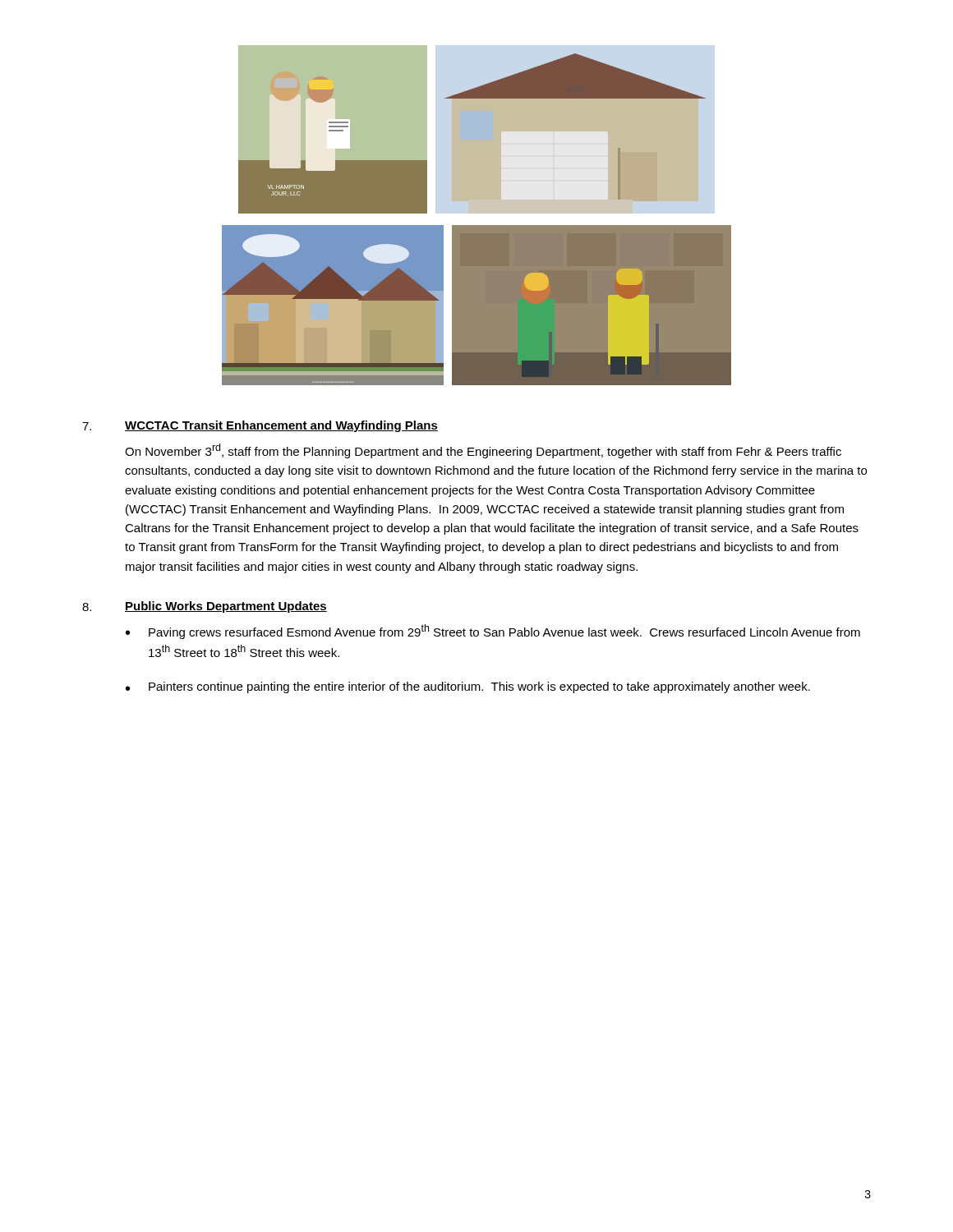Locate the photo
Viewport: 953px width, 1232px height.
click(x=476, y=215)
